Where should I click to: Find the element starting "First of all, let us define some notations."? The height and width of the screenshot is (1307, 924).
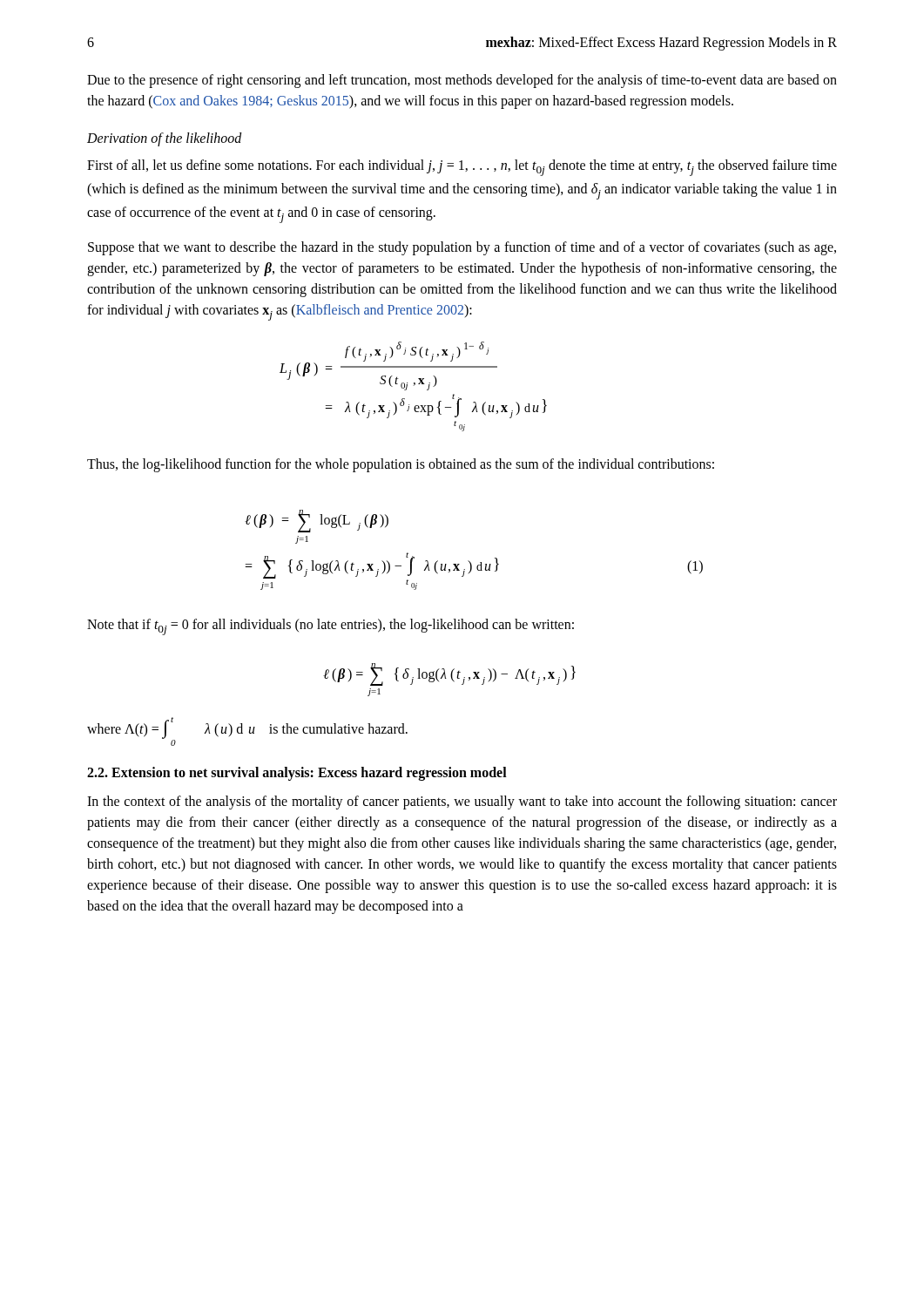pyautogui.click(x=462, y=191)
